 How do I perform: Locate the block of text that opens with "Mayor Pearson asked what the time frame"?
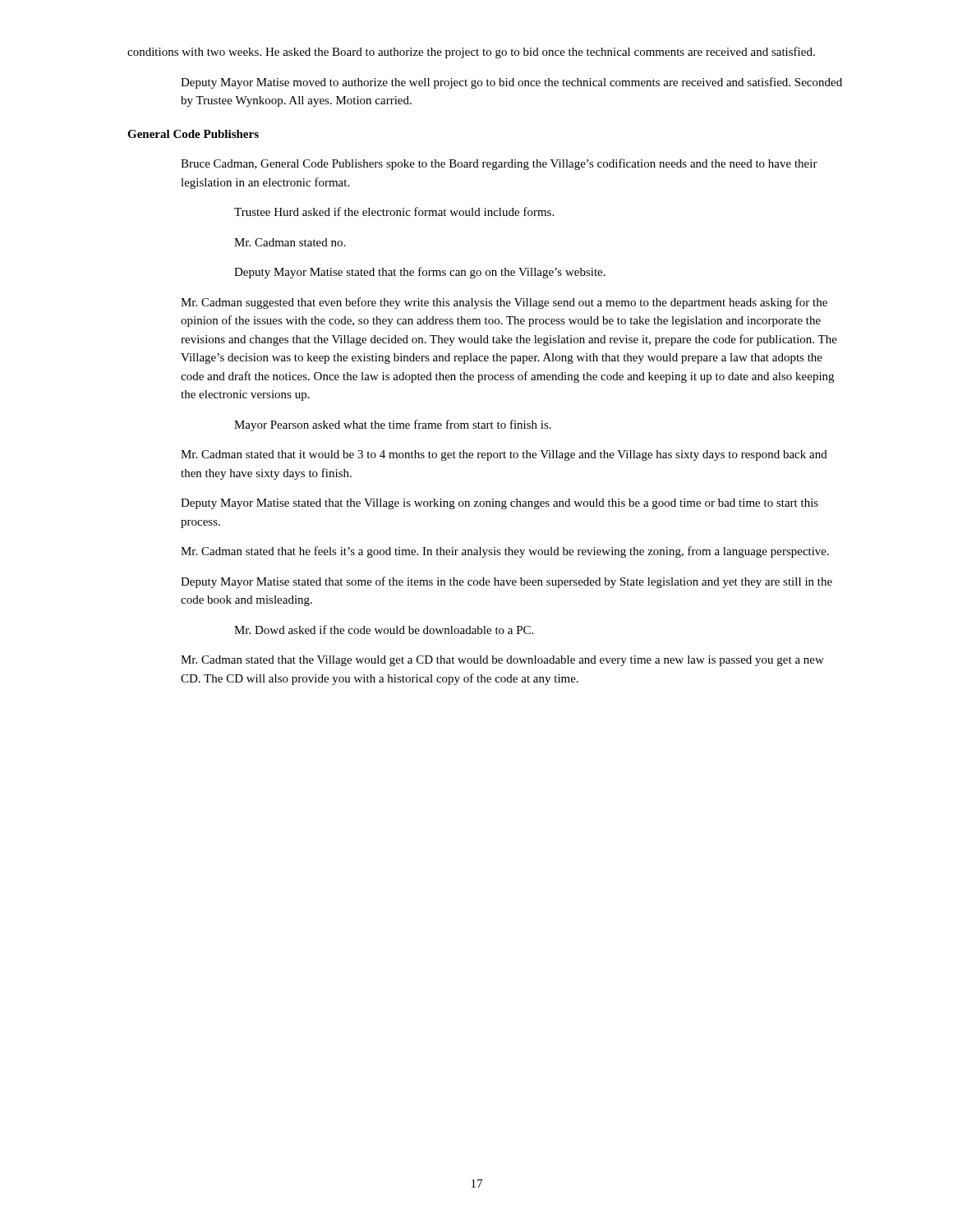pos(393,424)
